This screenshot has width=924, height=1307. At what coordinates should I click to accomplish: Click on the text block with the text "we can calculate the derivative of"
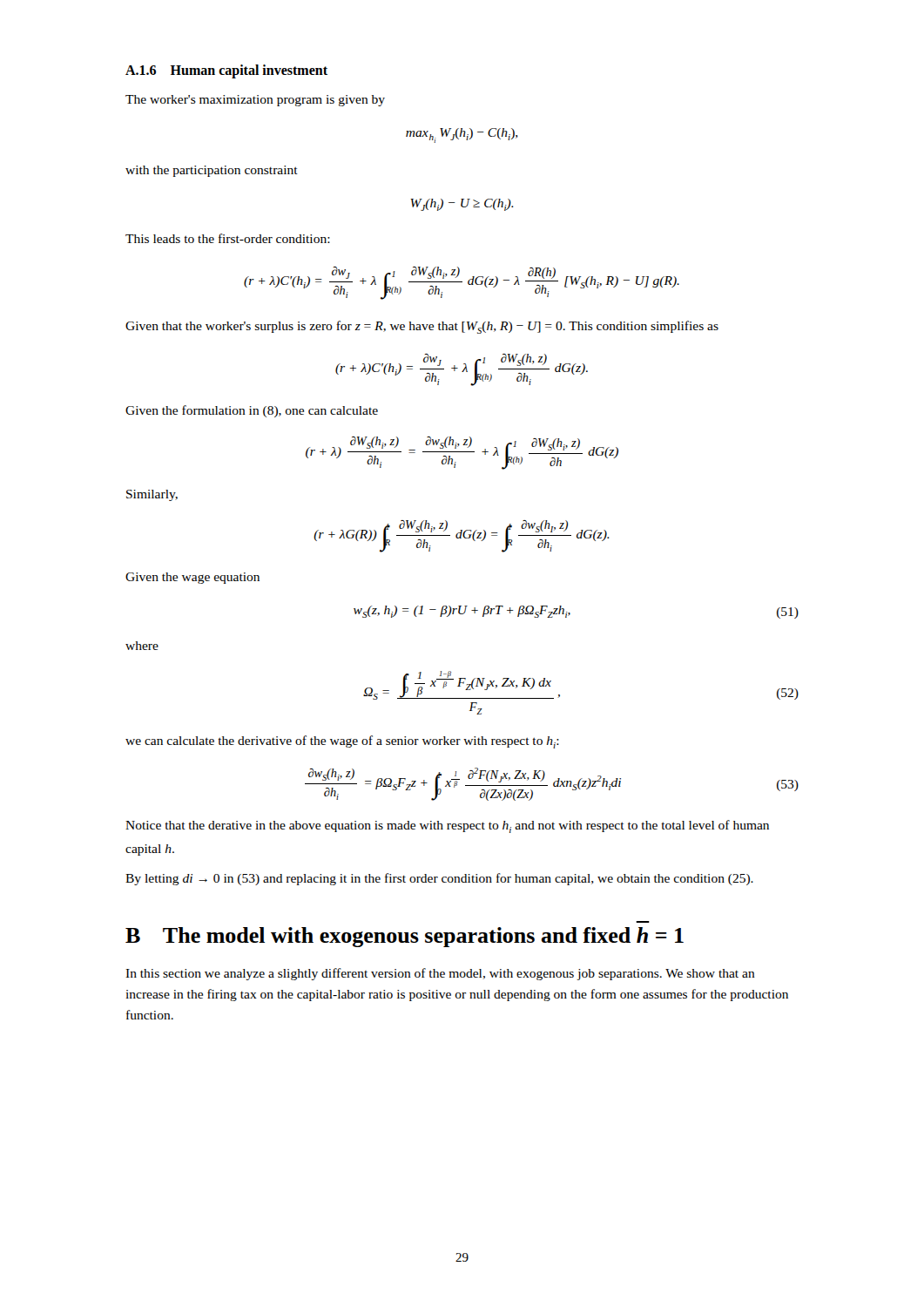[x=342, y=741]
